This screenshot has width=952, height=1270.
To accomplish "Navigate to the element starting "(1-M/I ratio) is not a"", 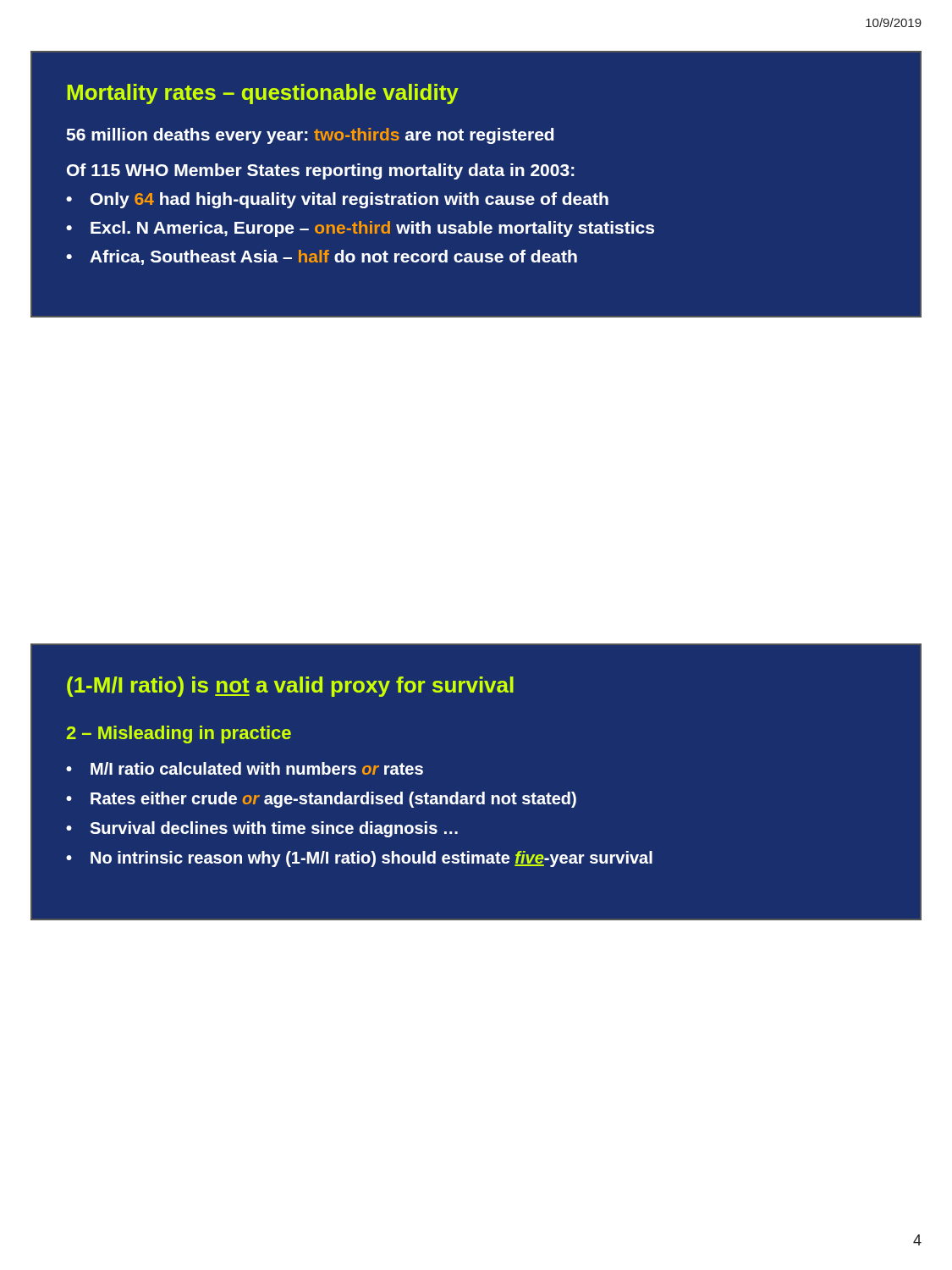I will pos(290,685).
